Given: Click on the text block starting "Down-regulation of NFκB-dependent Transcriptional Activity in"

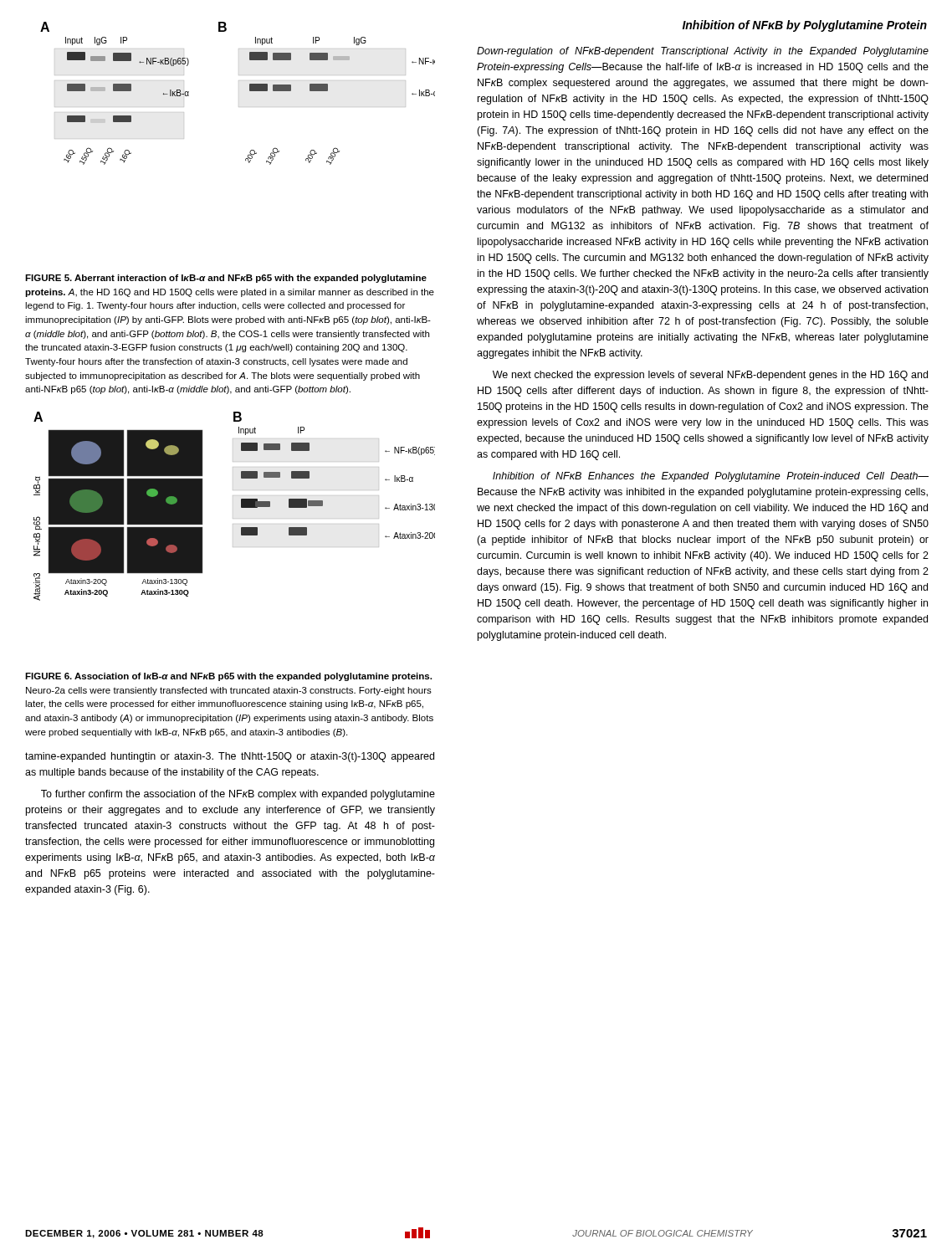Looking at the screenshot, I should click(703, 343).
